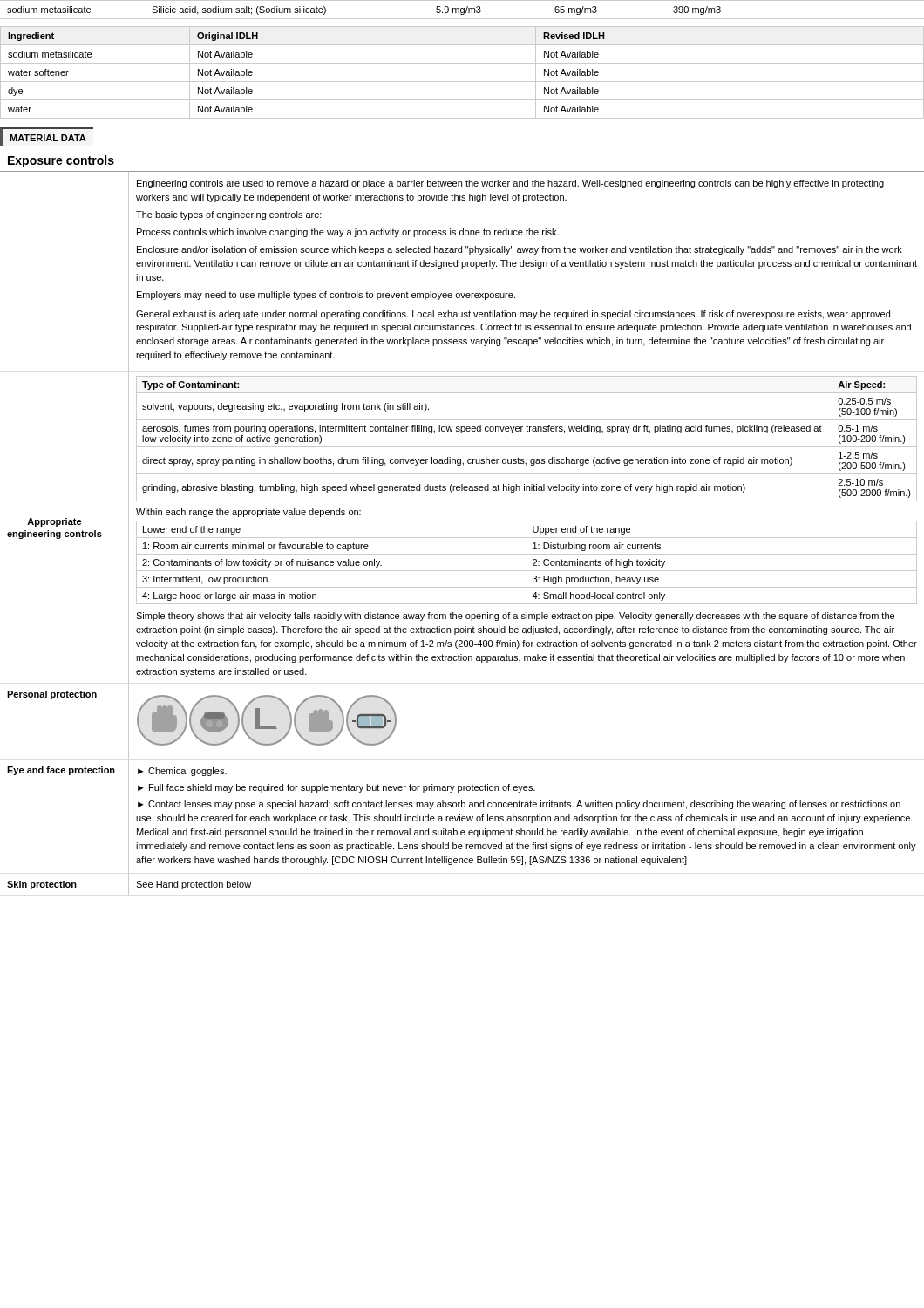Select the text block starting "See Hand protection below"

click(194, 884)
